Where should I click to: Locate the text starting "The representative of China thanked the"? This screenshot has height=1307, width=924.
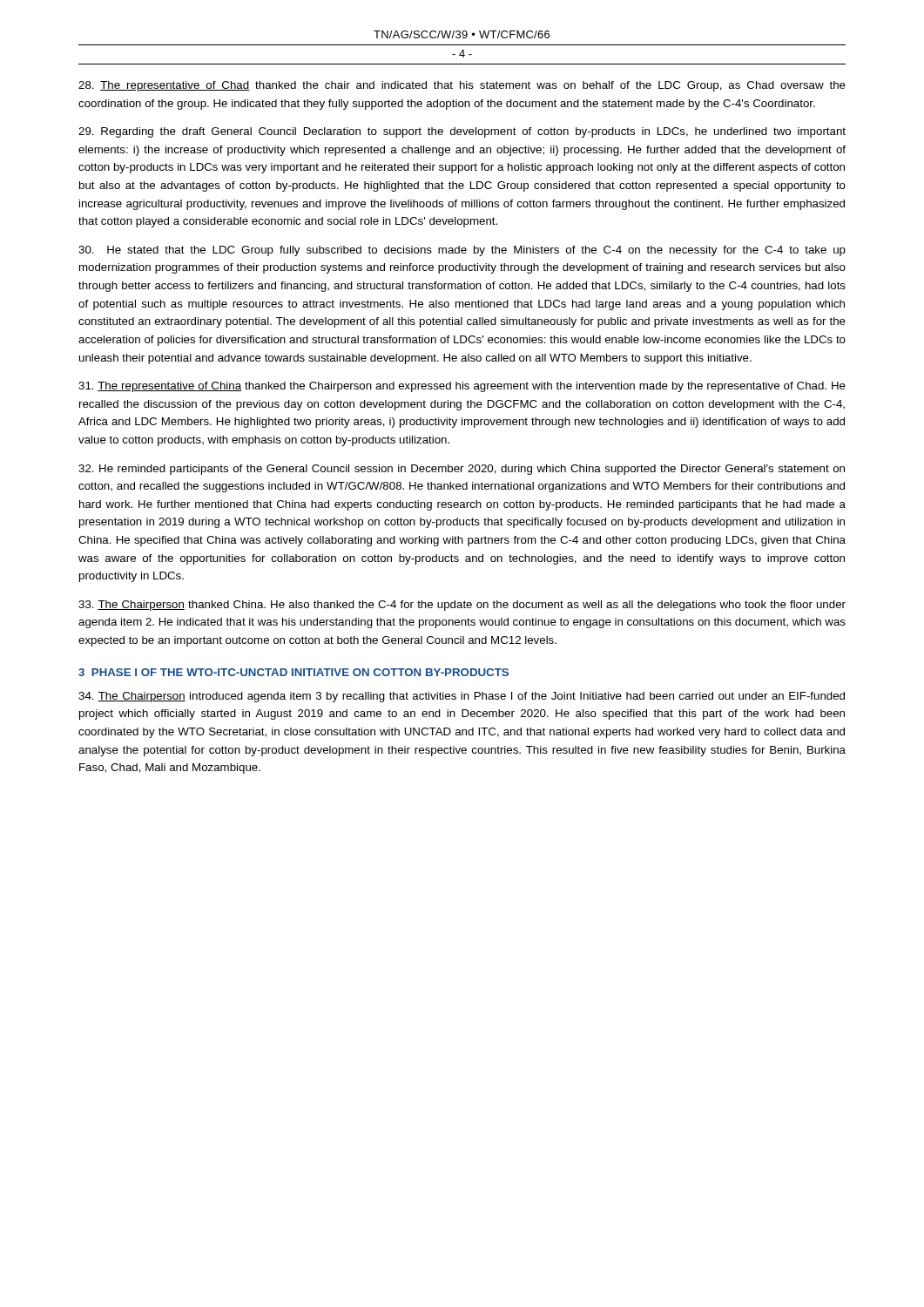point(462,413)
